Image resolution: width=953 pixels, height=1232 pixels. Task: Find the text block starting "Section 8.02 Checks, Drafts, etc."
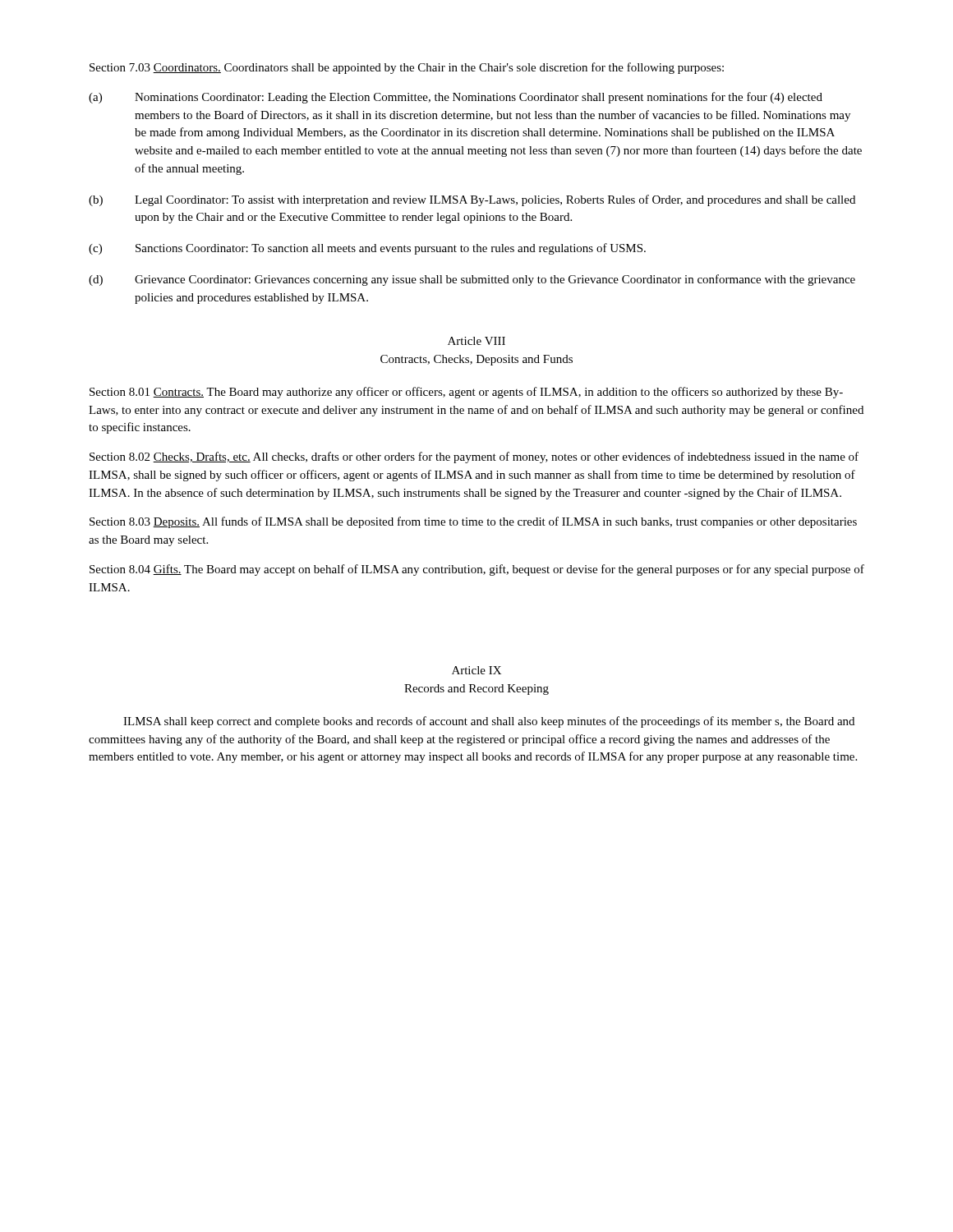pyautogui.click(x=474, y=475)
